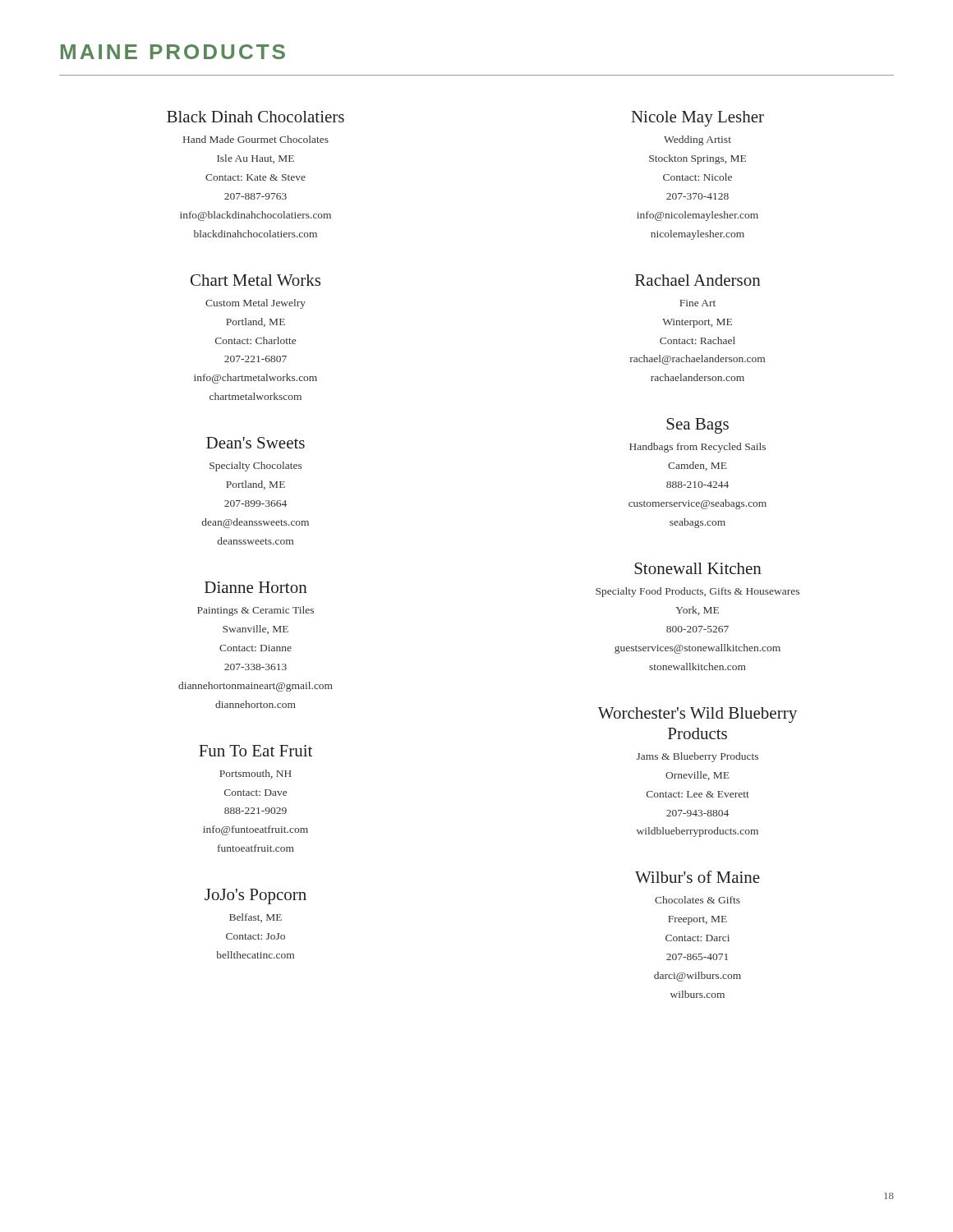Point to the block beginning "JoJo's Popcorn Belfast, ME Contact: JoJo"
This screenshot has height=1232, width=953.
255,925
